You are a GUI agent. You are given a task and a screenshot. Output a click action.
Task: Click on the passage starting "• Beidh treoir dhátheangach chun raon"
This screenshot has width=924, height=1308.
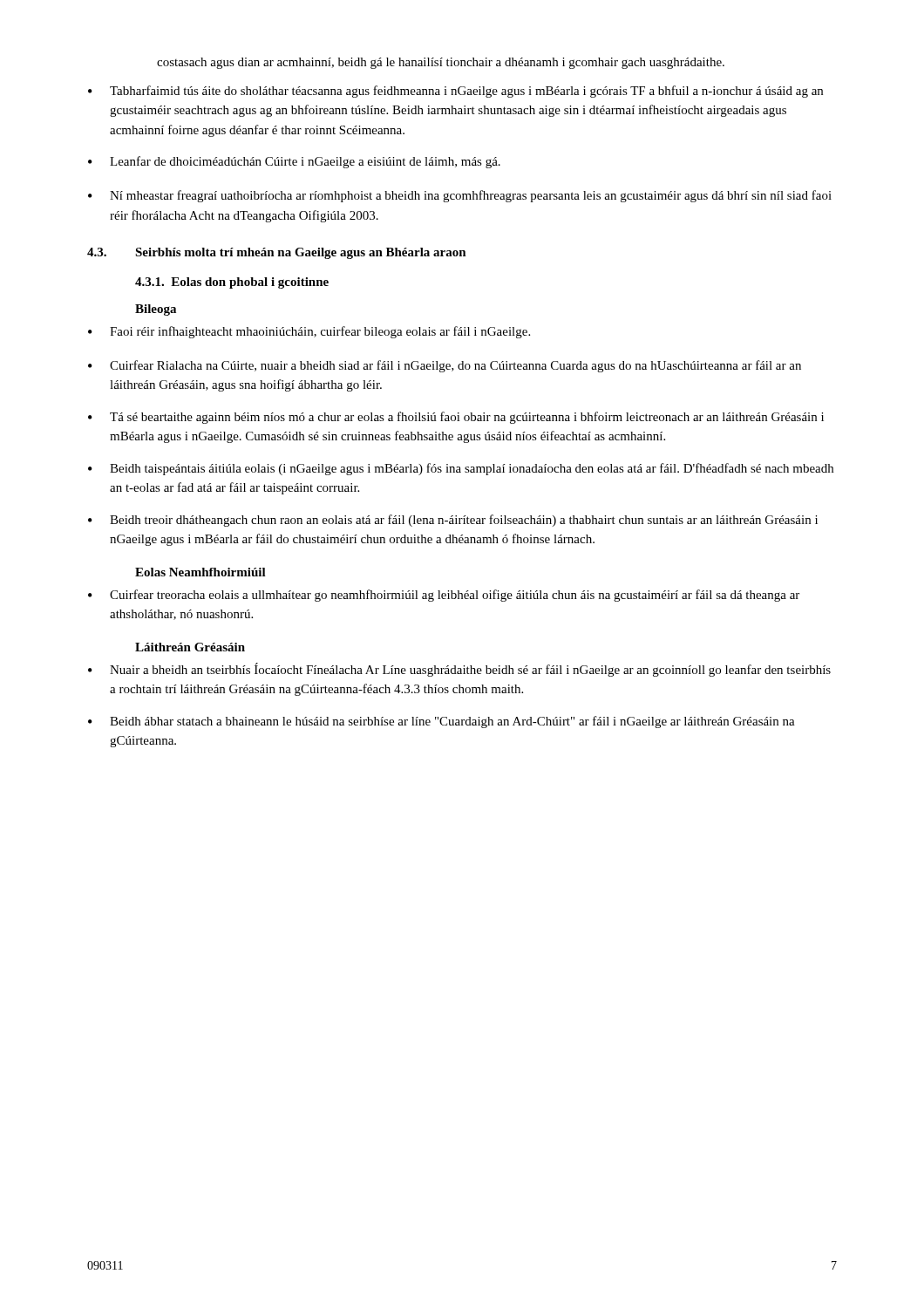tap(462, 530)
